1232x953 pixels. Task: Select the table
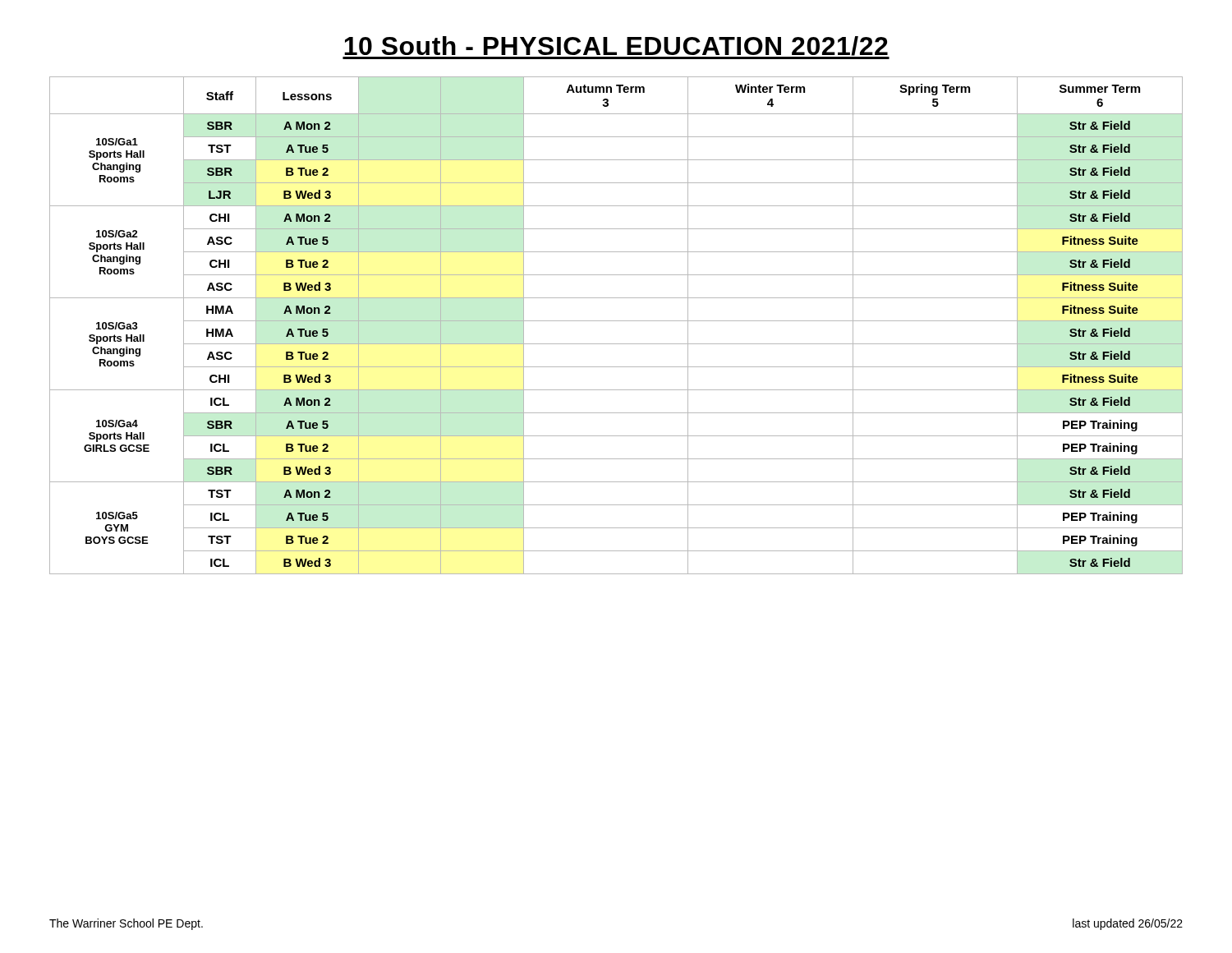[x=616, y=325]
